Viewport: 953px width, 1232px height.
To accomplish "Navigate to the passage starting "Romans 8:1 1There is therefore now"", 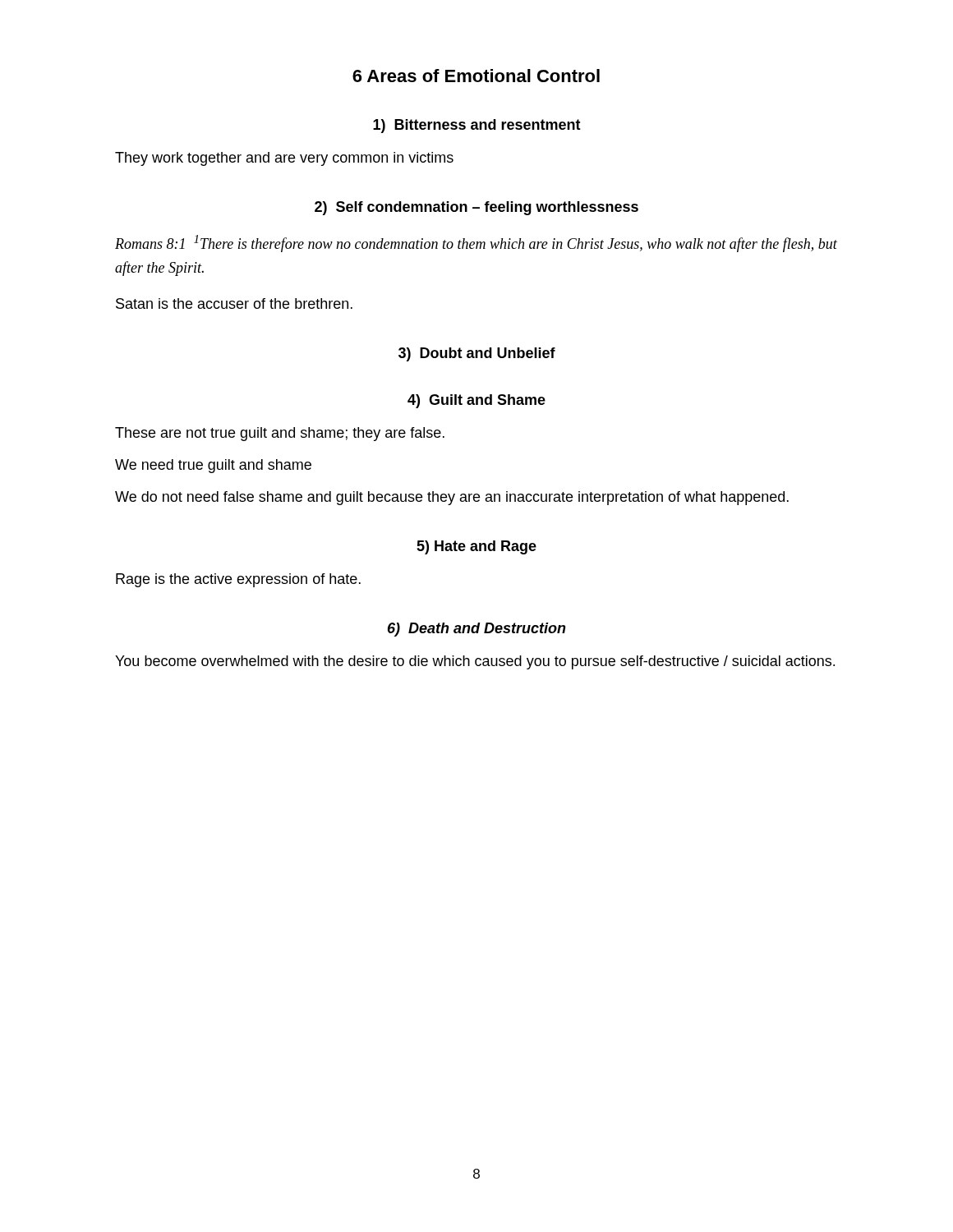I will tap(476, 254).
